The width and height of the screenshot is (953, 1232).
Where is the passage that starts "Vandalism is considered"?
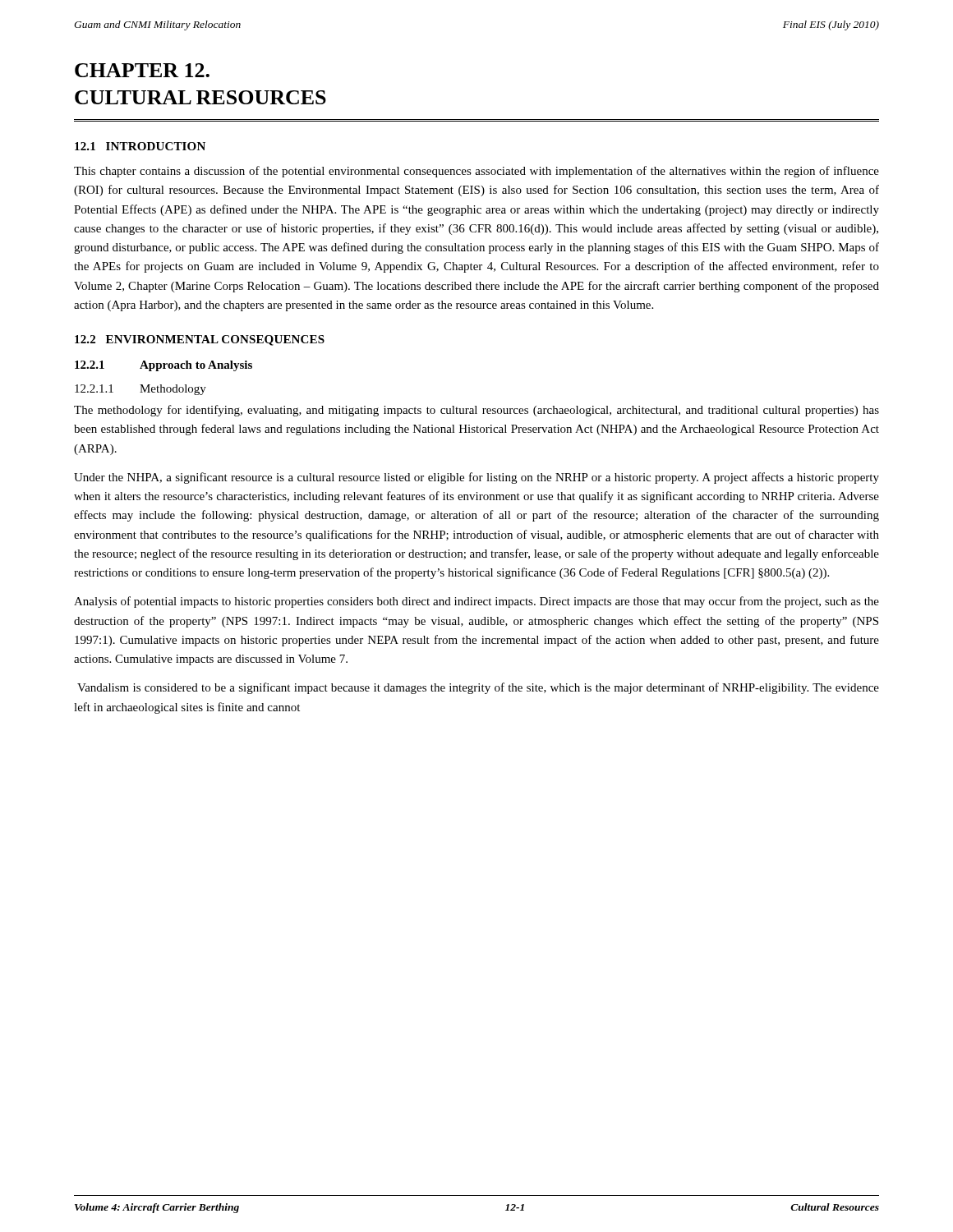[476, 697]
